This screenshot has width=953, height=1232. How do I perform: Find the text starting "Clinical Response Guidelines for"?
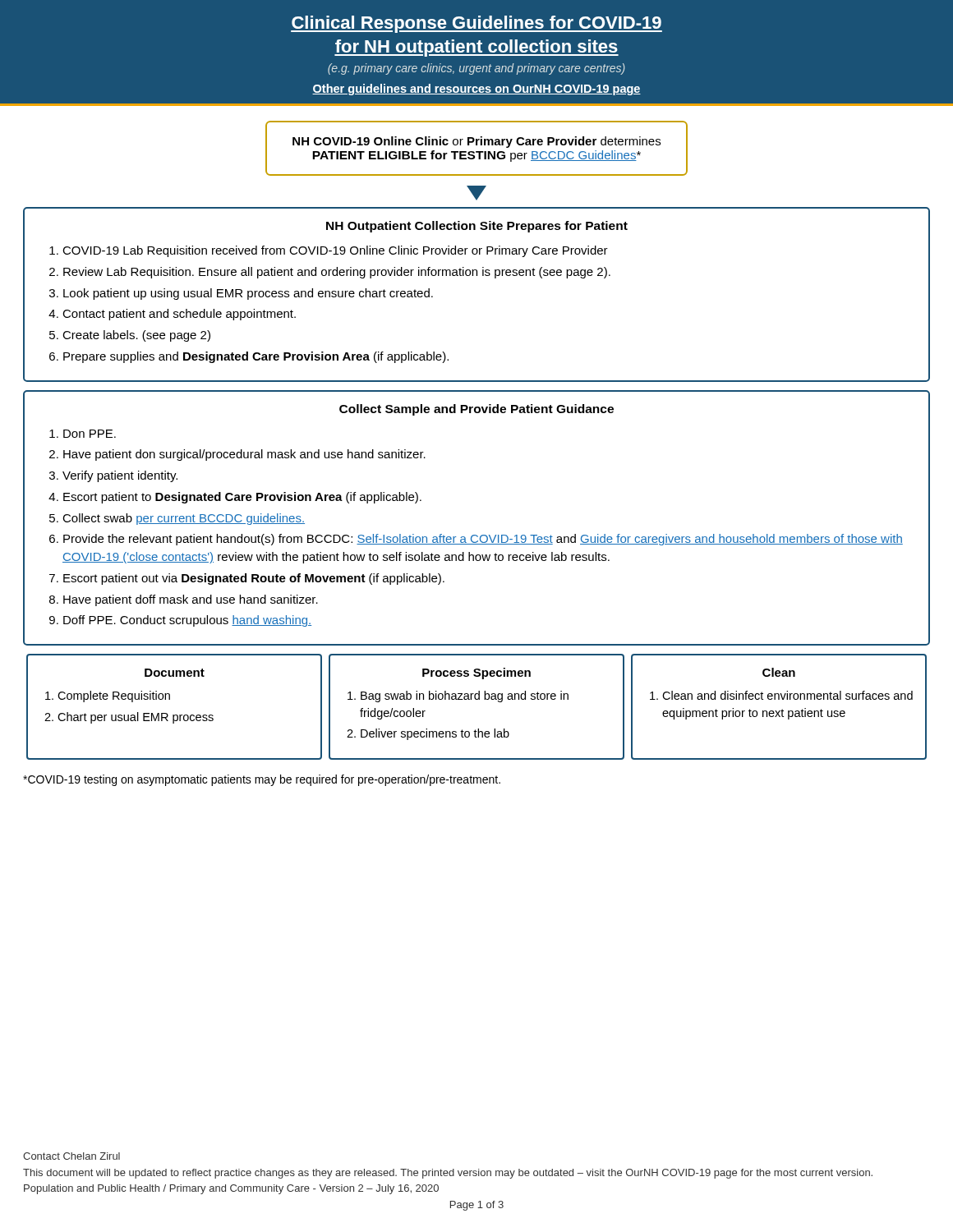[x=476, y=53]
